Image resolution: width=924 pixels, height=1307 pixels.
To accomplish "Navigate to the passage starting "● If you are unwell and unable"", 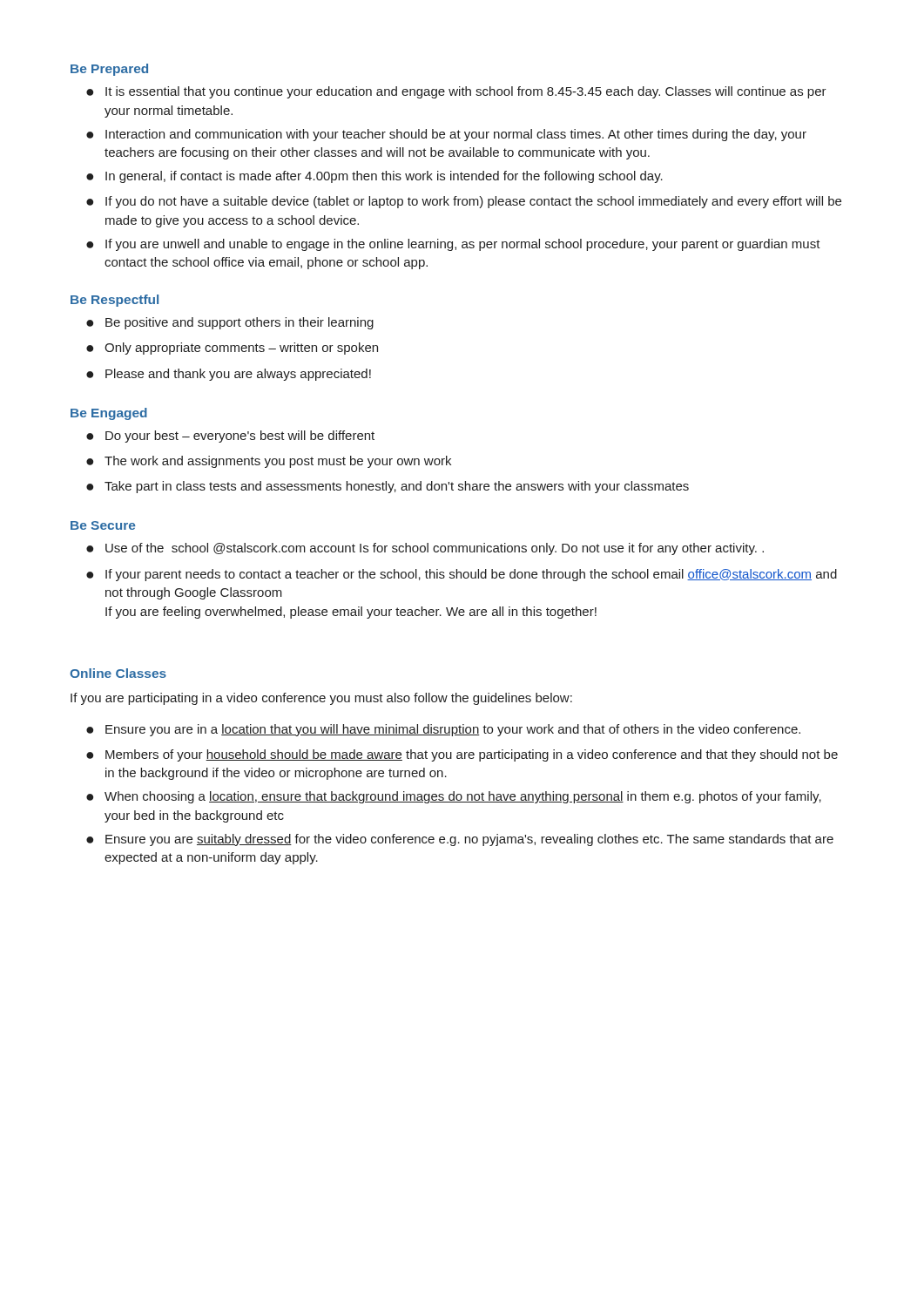I will tap(466, 253).
